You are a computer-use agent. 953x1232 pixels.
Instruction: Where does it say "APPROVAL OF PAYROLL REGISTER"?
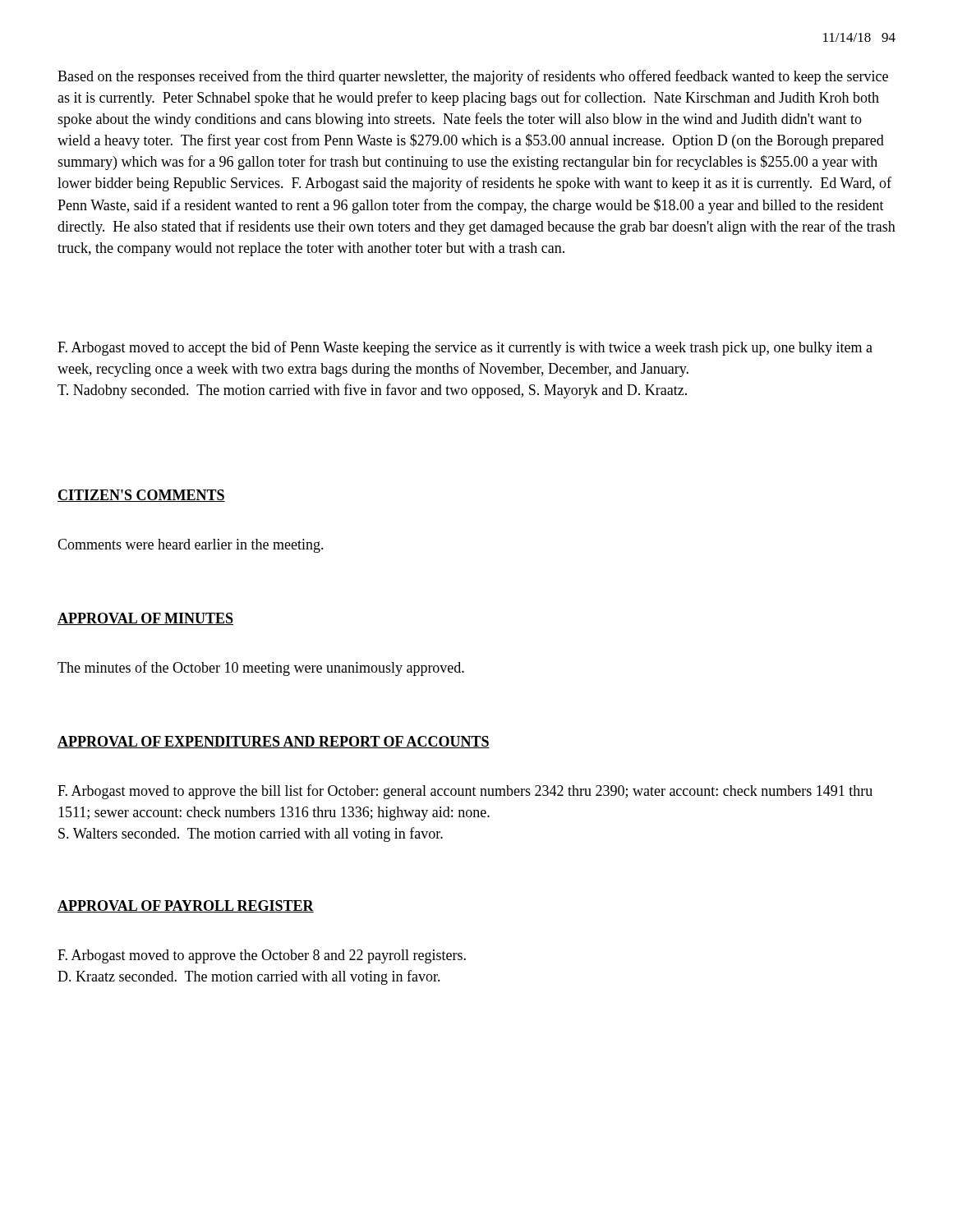point(185,906)
